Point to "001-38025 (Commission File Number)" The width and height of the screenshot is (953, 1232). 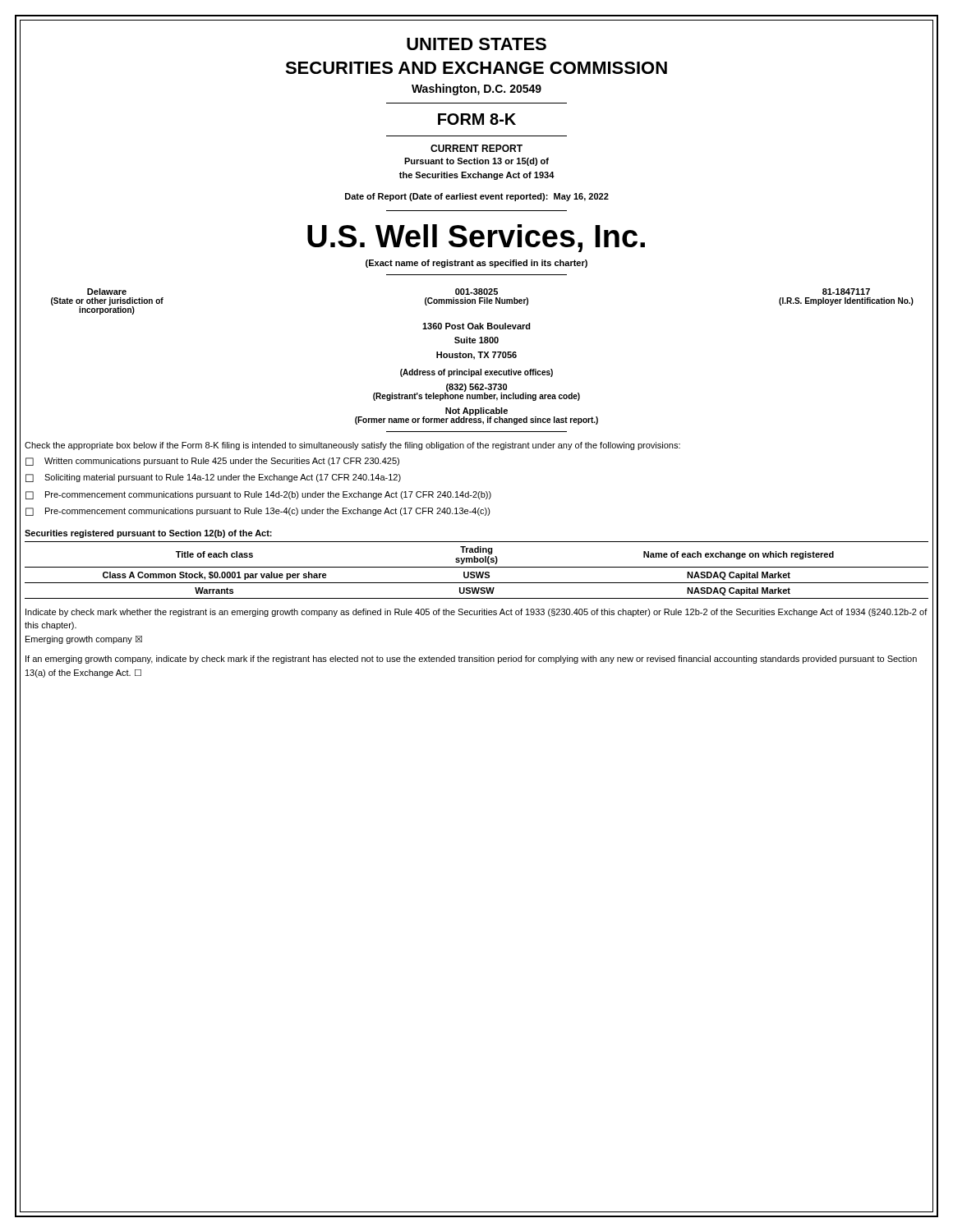476,296
